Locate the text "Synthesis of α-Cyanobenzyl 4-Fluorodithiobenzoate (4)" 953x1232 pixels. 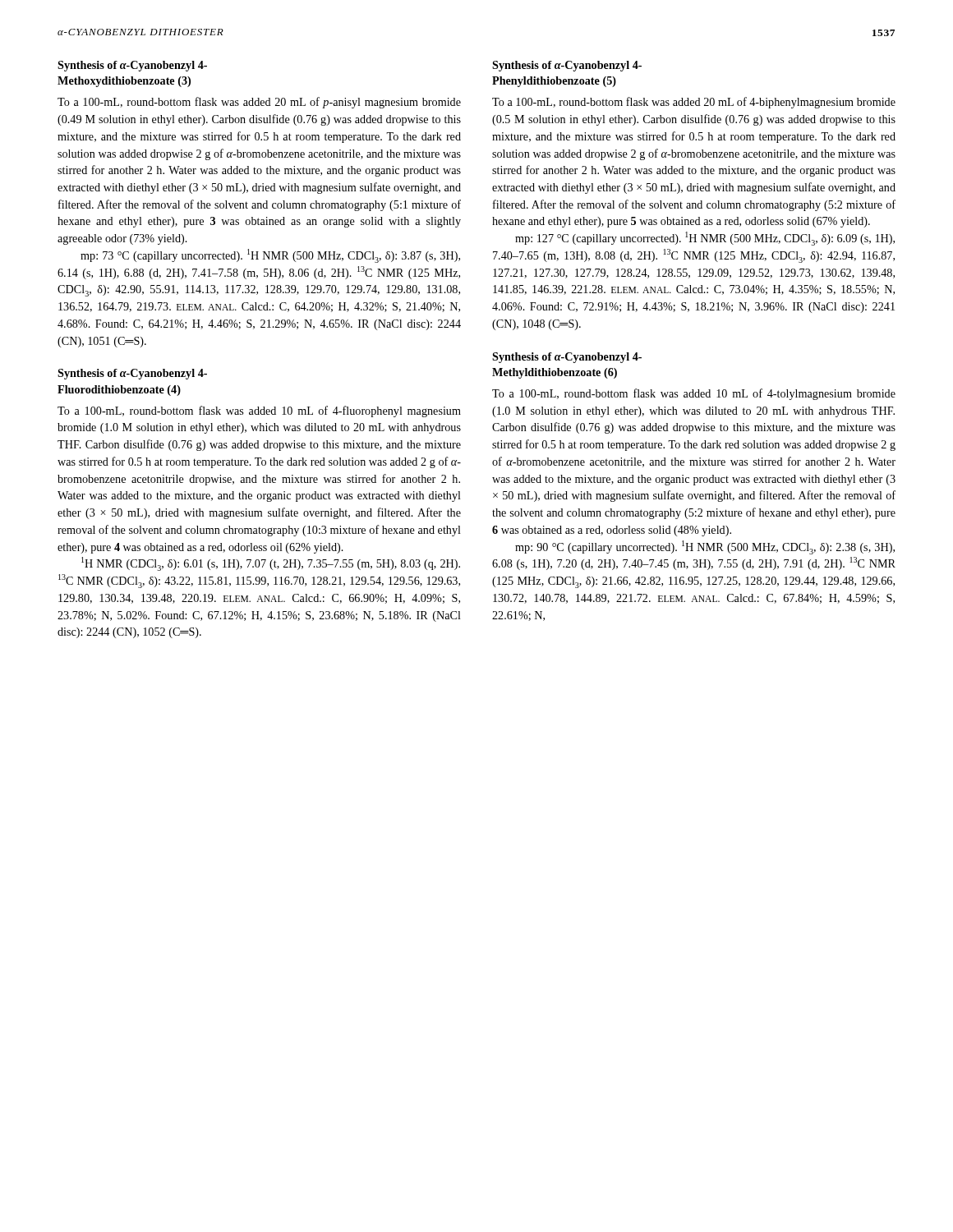[132, 381]
